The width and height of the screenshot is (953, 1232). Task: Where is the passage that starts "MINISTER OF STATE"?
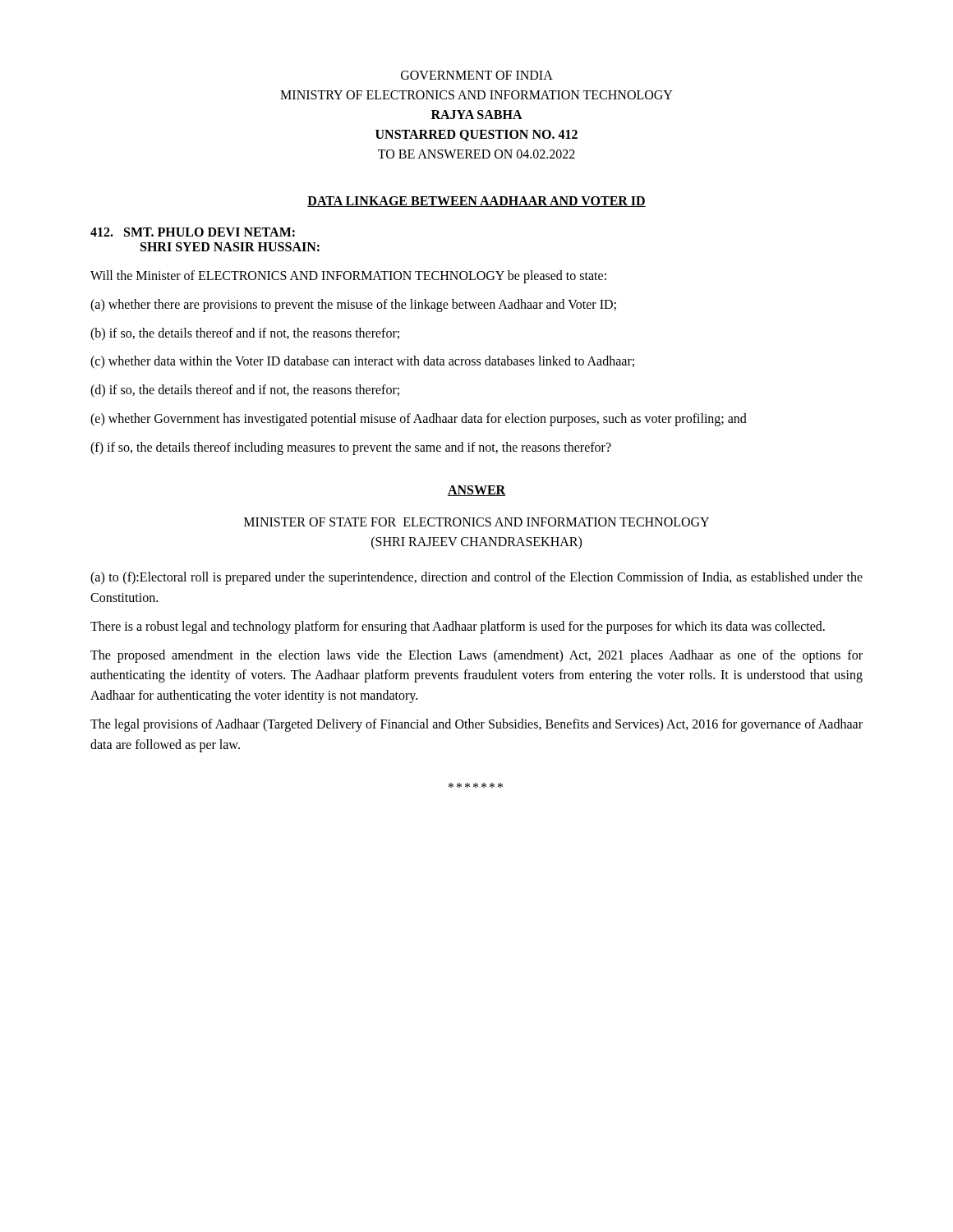click(476, 532)
